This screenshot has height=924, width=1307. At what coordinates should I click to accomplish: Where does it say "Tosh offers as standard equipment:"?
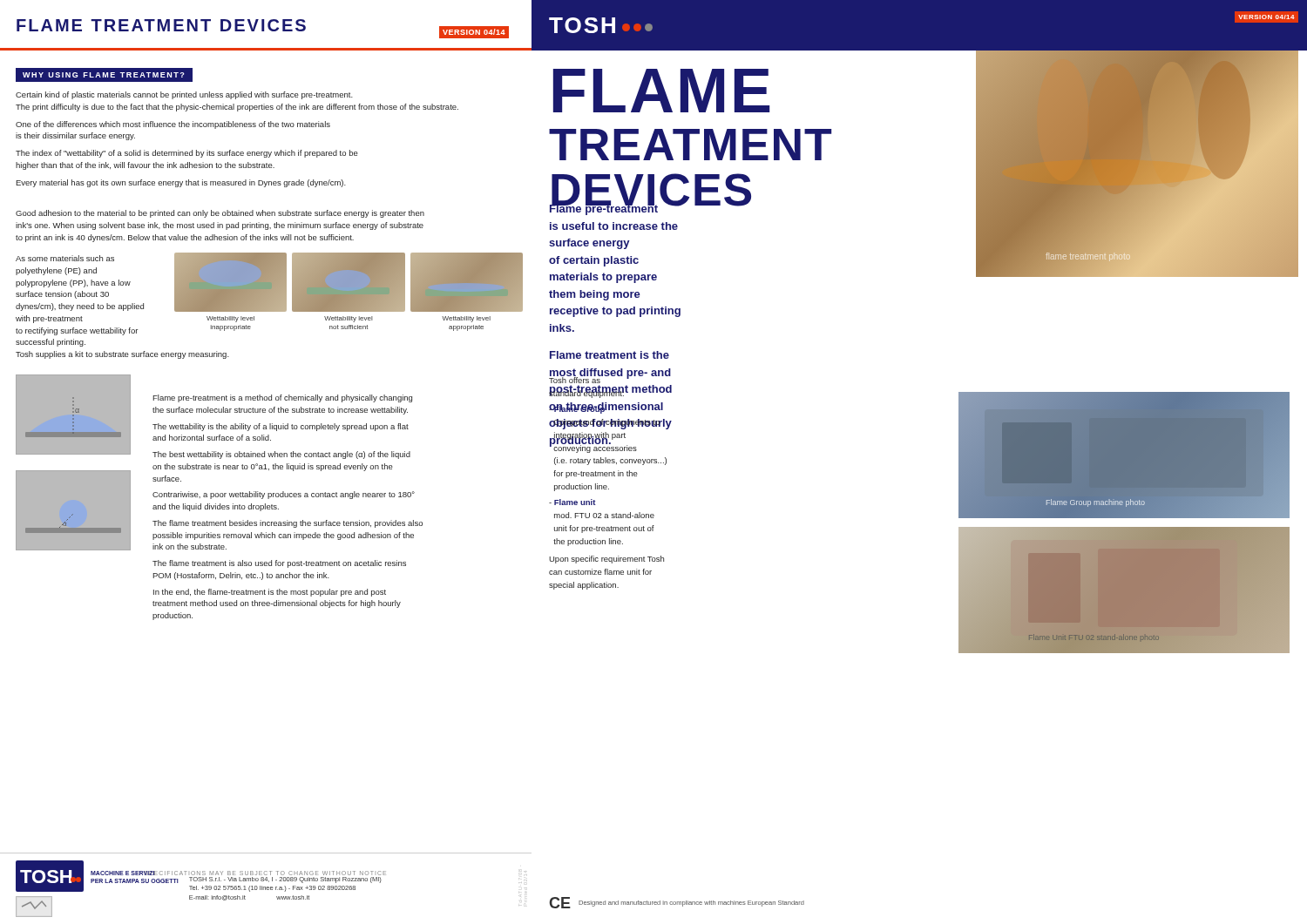coord(587,387)
